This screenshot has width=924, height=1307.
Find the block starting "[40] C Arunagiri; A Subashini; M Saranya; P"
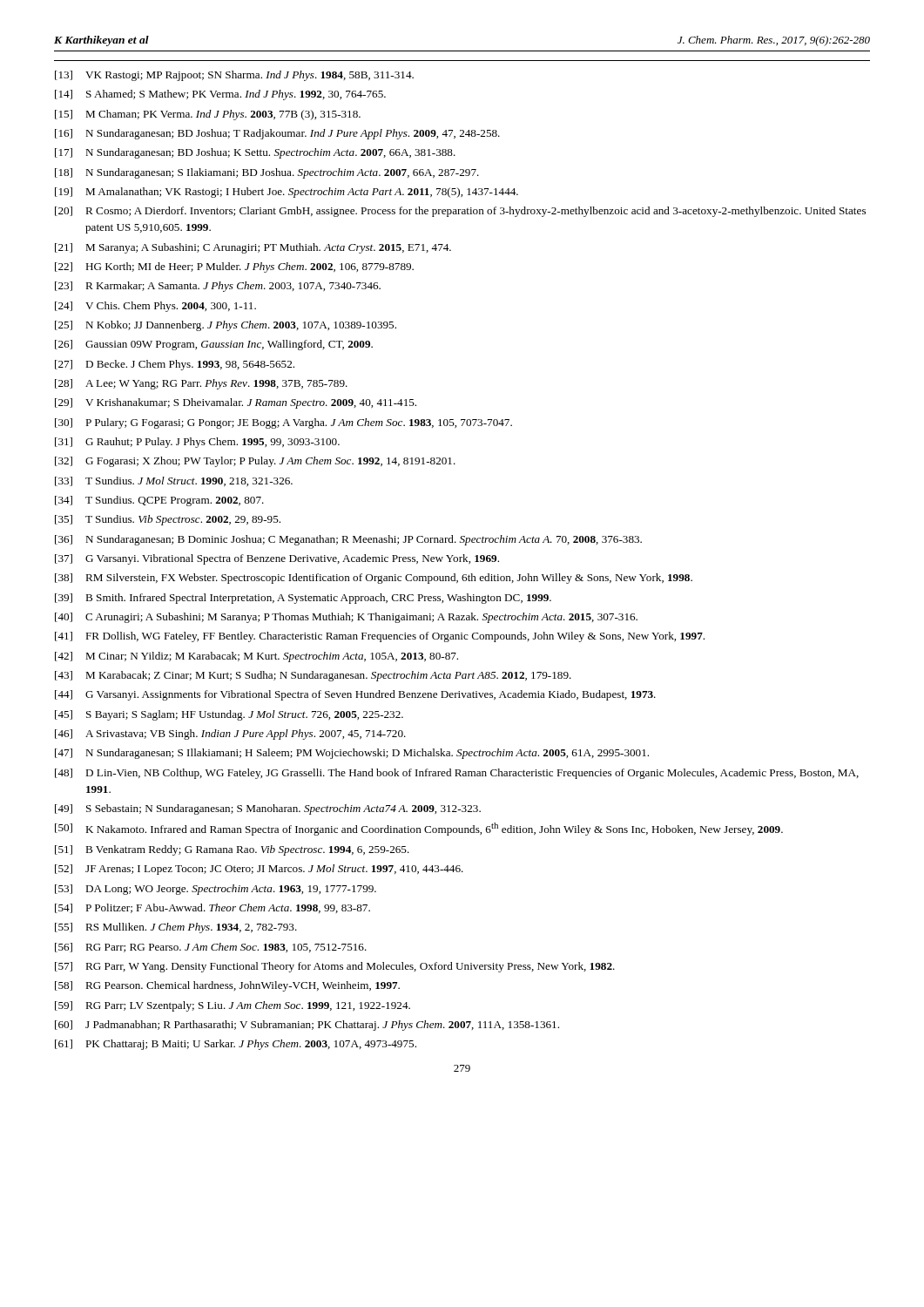click(462, 617)
